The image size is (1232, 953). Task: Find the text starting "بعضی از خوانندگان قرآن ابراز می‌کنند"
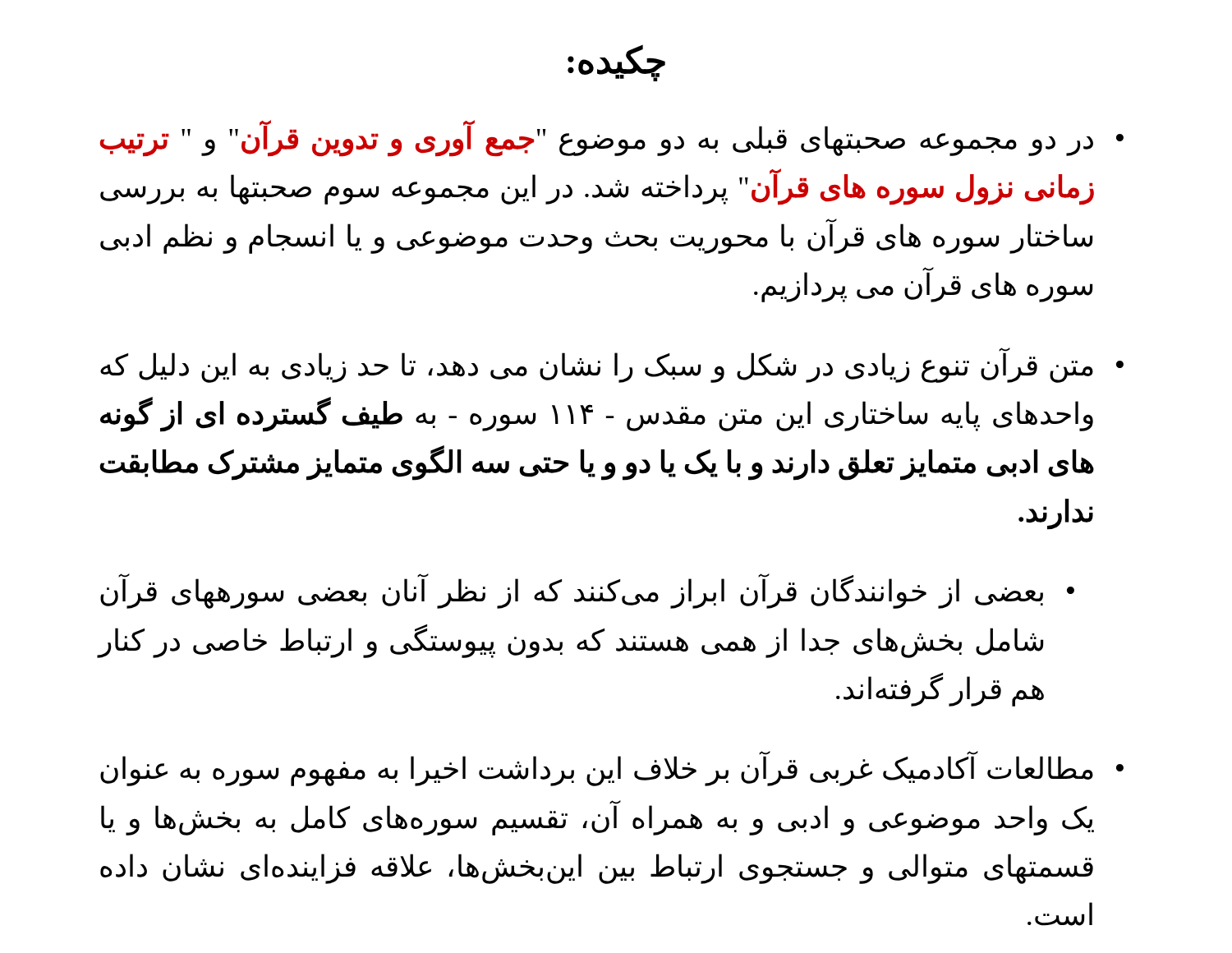(591, 641)
